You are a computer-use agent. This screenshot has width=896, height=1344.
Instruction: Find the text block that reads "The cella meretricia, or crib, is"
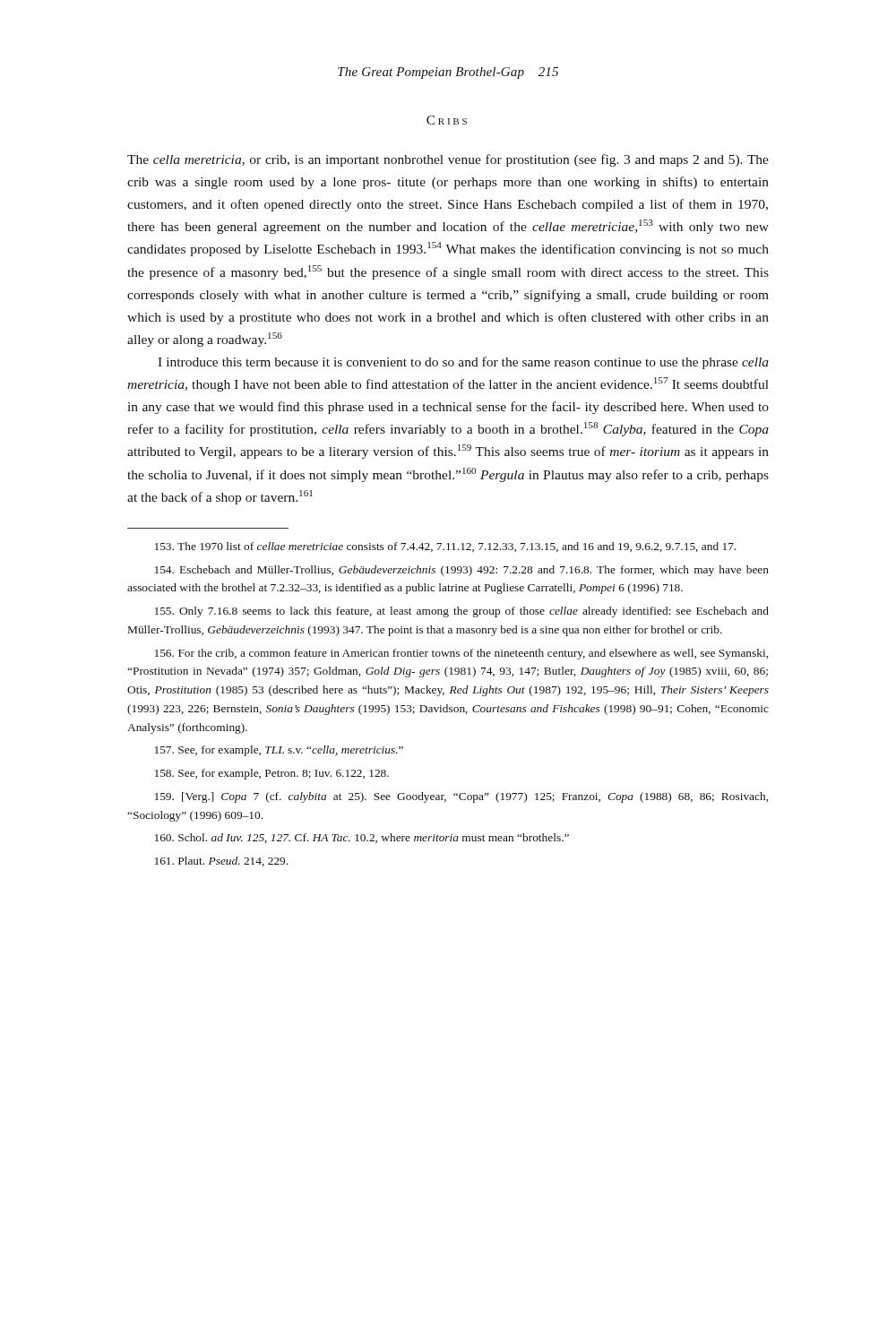[448, 328]
